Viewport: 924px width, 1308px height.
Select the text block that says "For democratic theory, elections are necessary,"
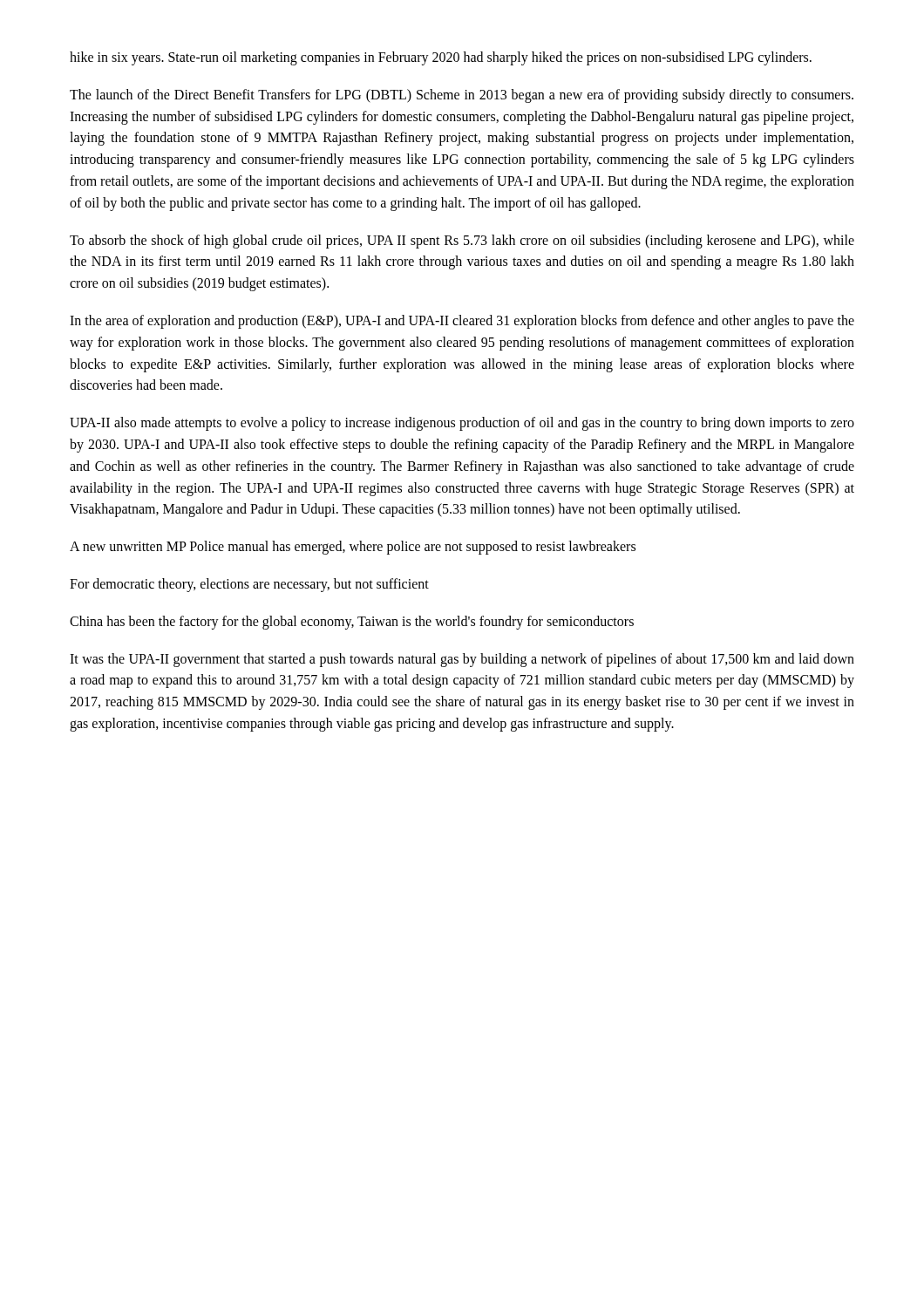249,584
